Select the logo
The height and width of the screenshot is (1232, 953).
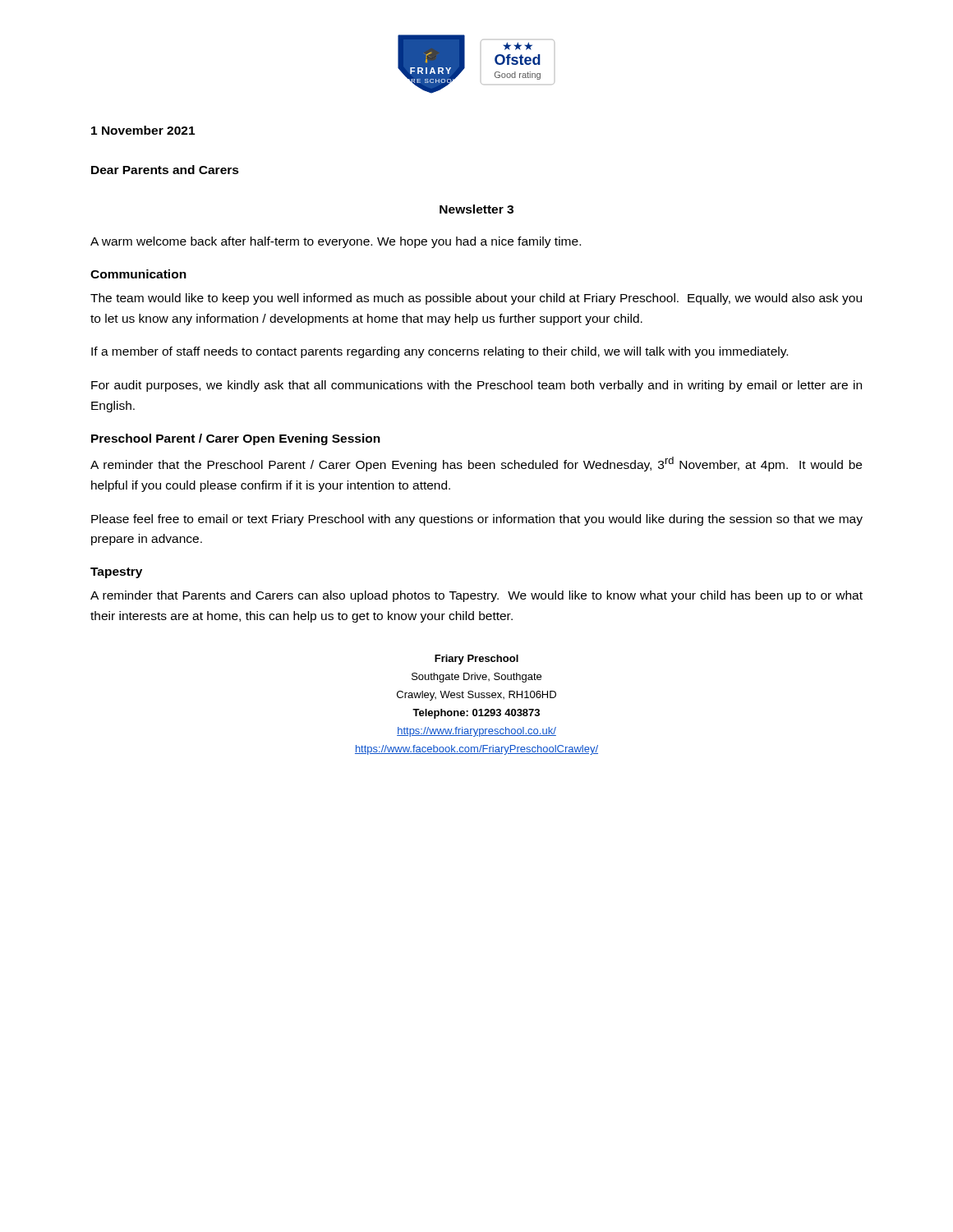pos(476,54)
